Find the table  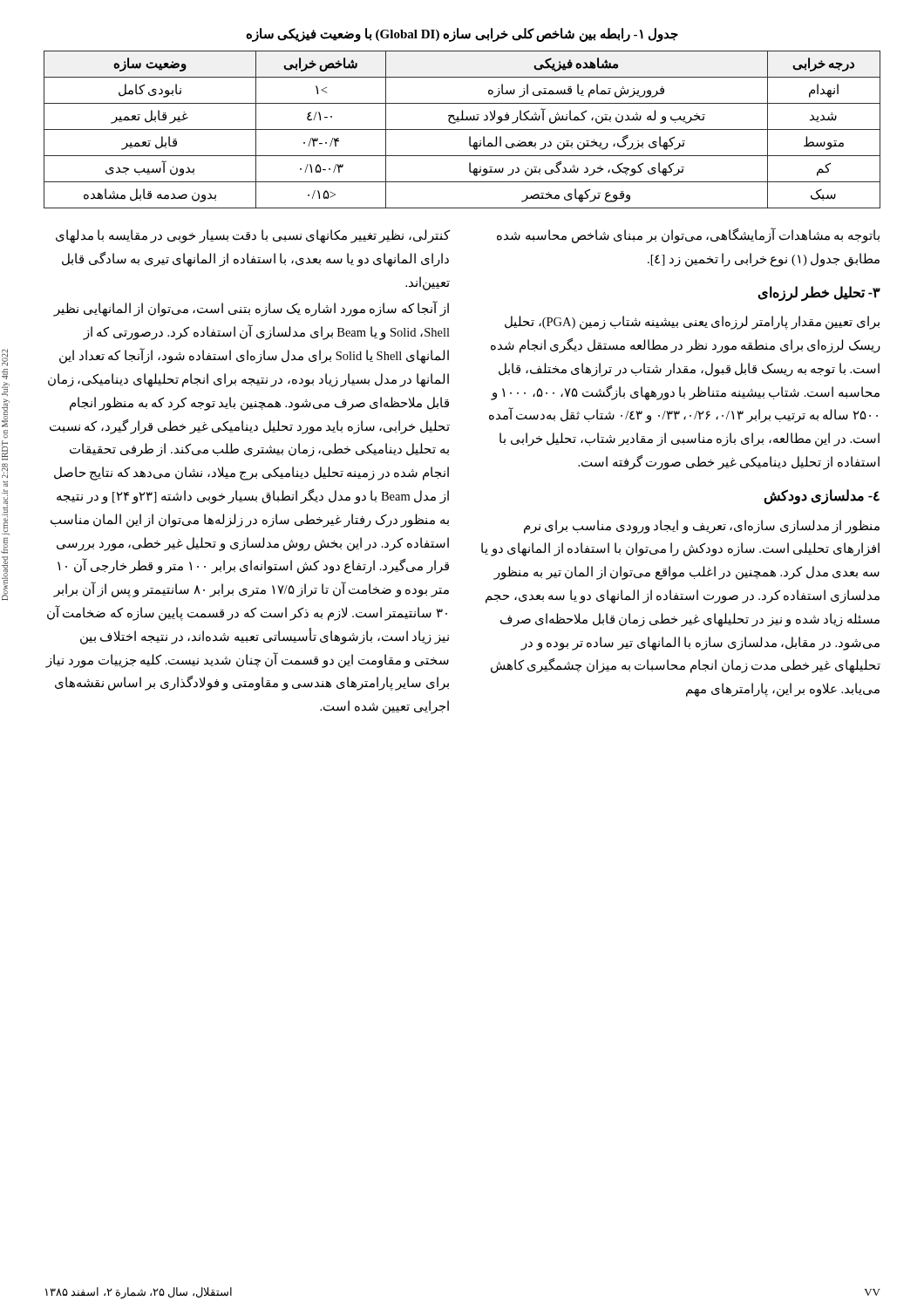pyautogui.click(x=462, y=129)
